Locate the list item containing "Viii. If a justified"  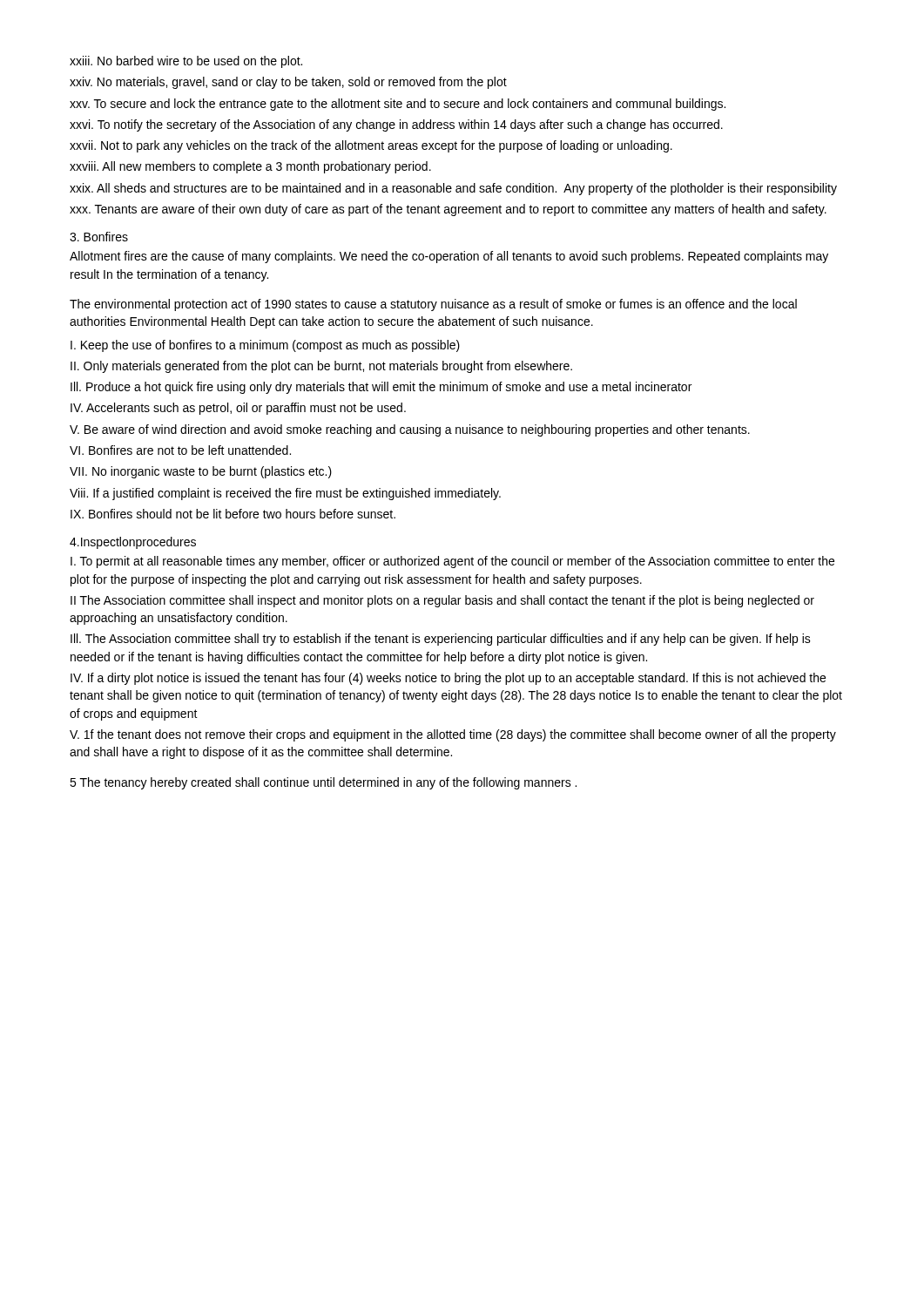point(286,493)
